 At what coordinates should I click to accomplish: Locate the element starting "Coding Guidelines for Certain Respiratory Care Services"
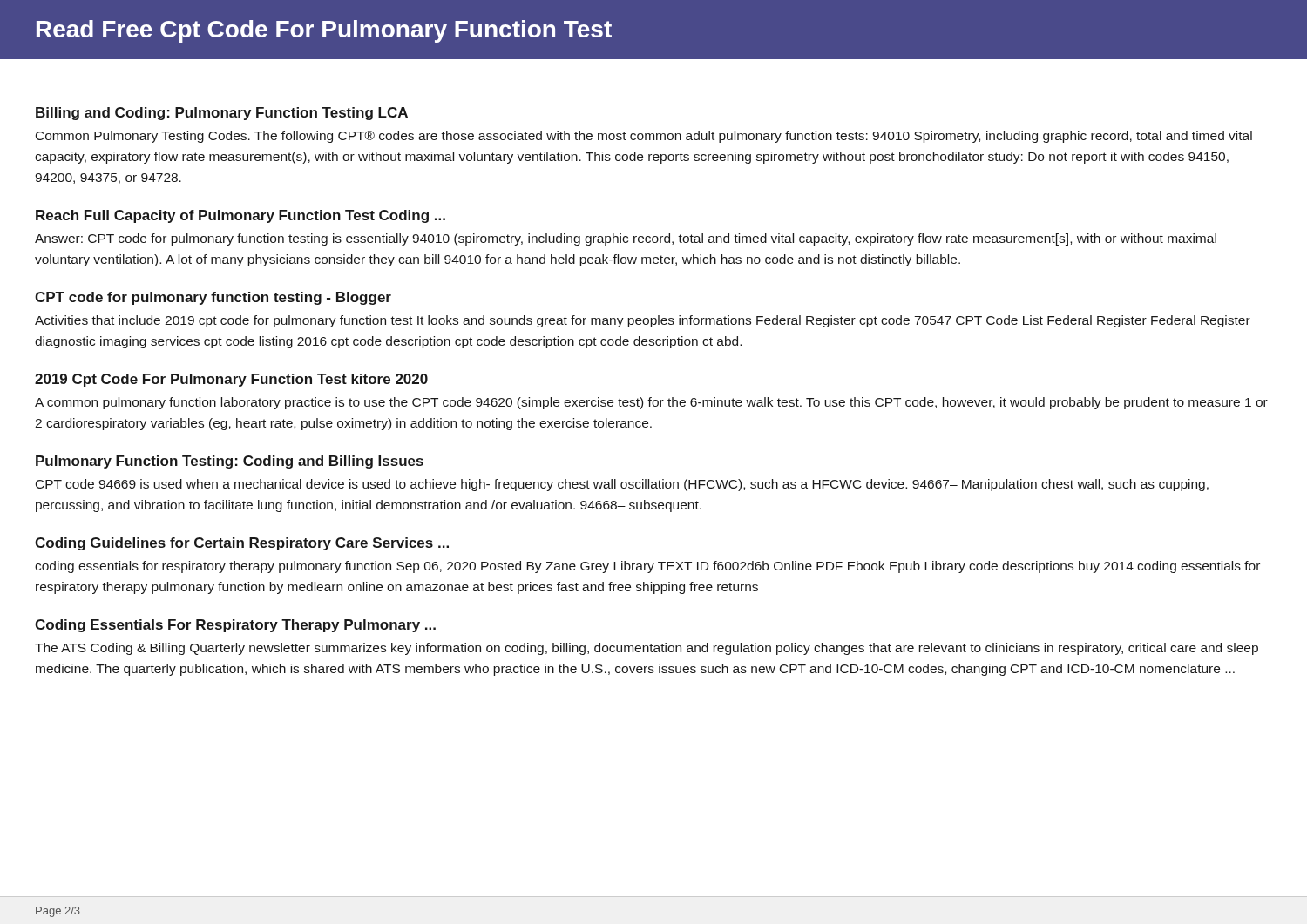coord(242,543)
